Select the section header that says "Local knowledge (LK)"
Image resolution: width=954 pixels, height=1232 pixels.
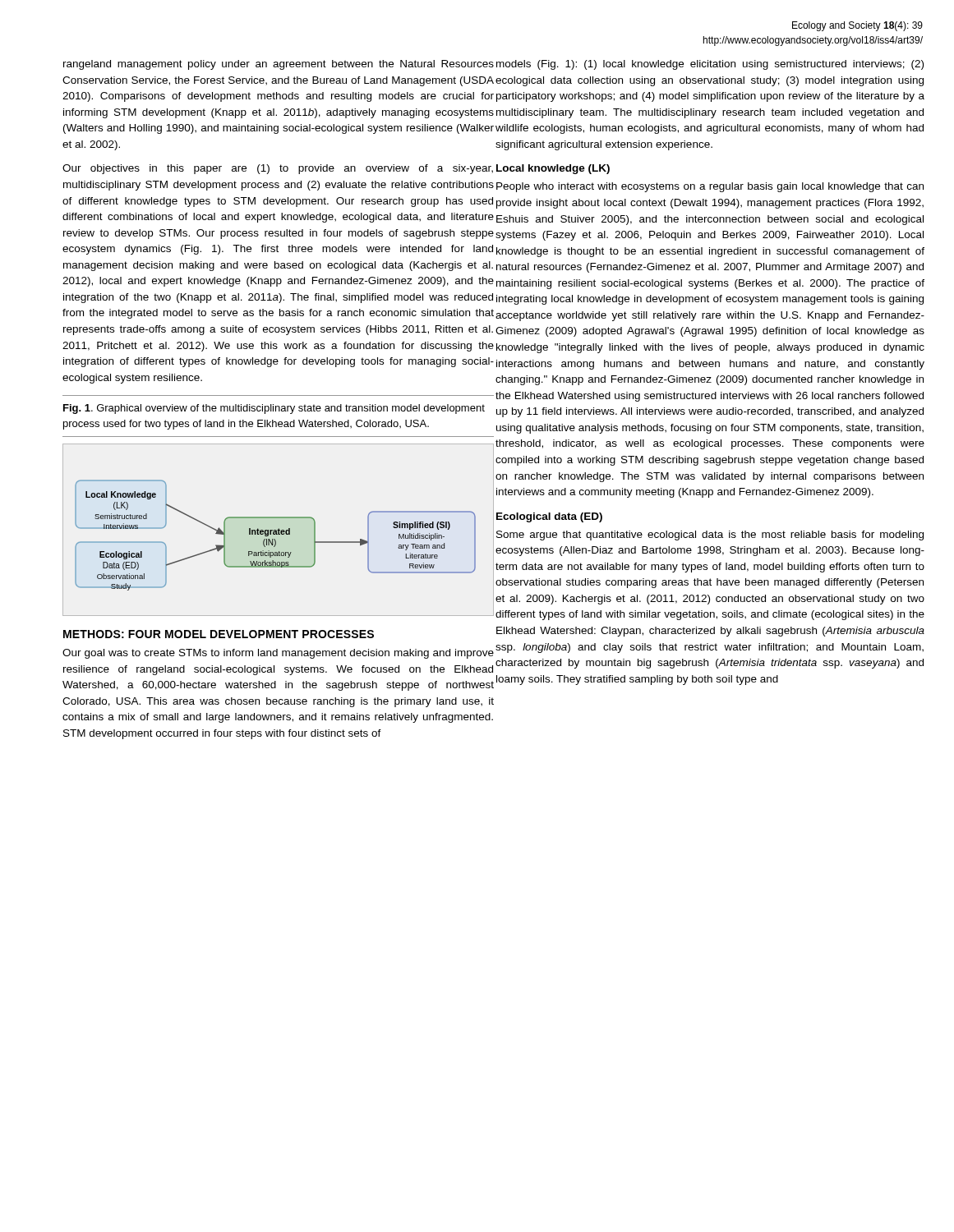coord(553,168)
